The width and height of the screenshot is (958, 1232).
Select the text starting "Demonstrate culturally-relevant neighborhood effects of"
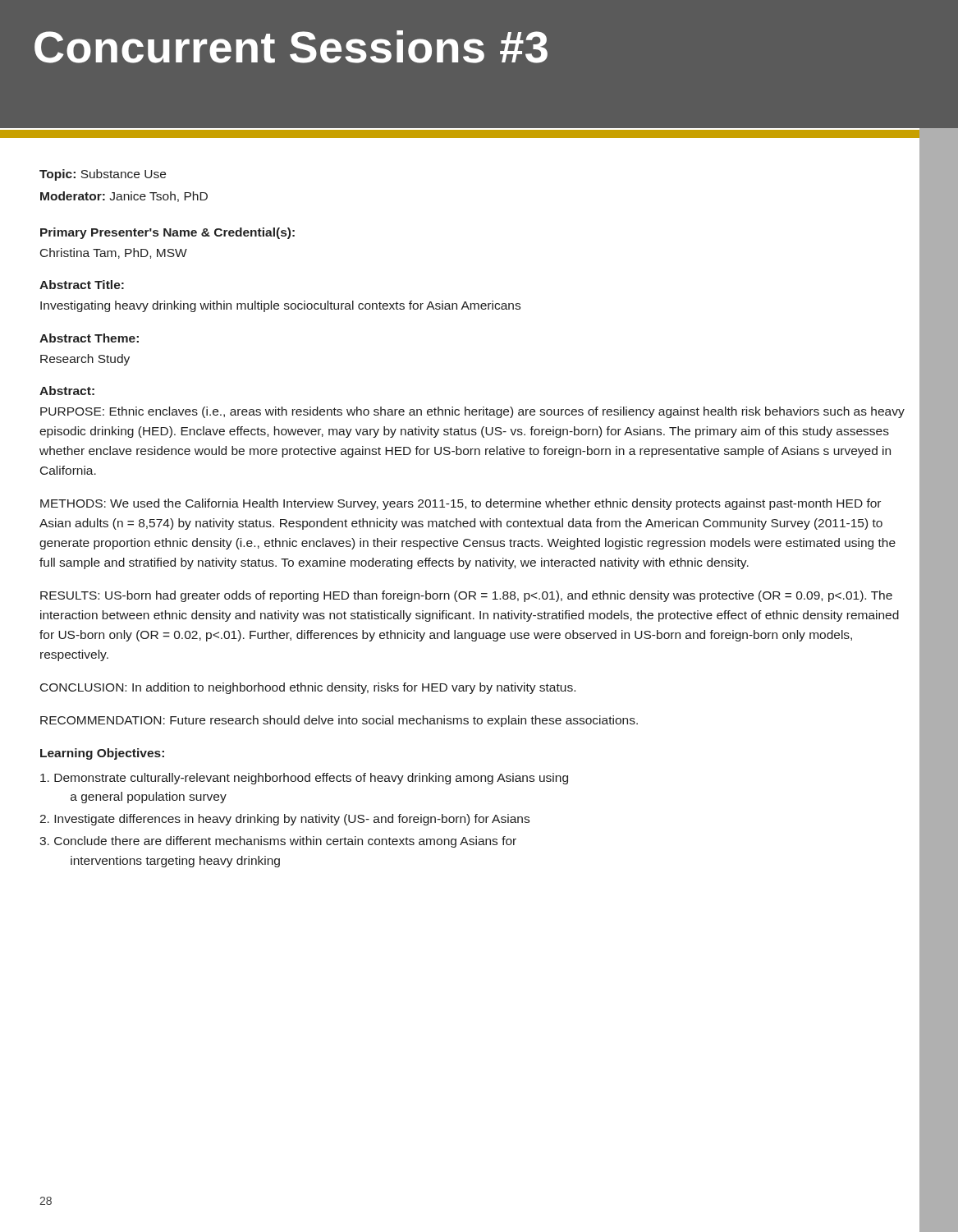click(304, 787)
